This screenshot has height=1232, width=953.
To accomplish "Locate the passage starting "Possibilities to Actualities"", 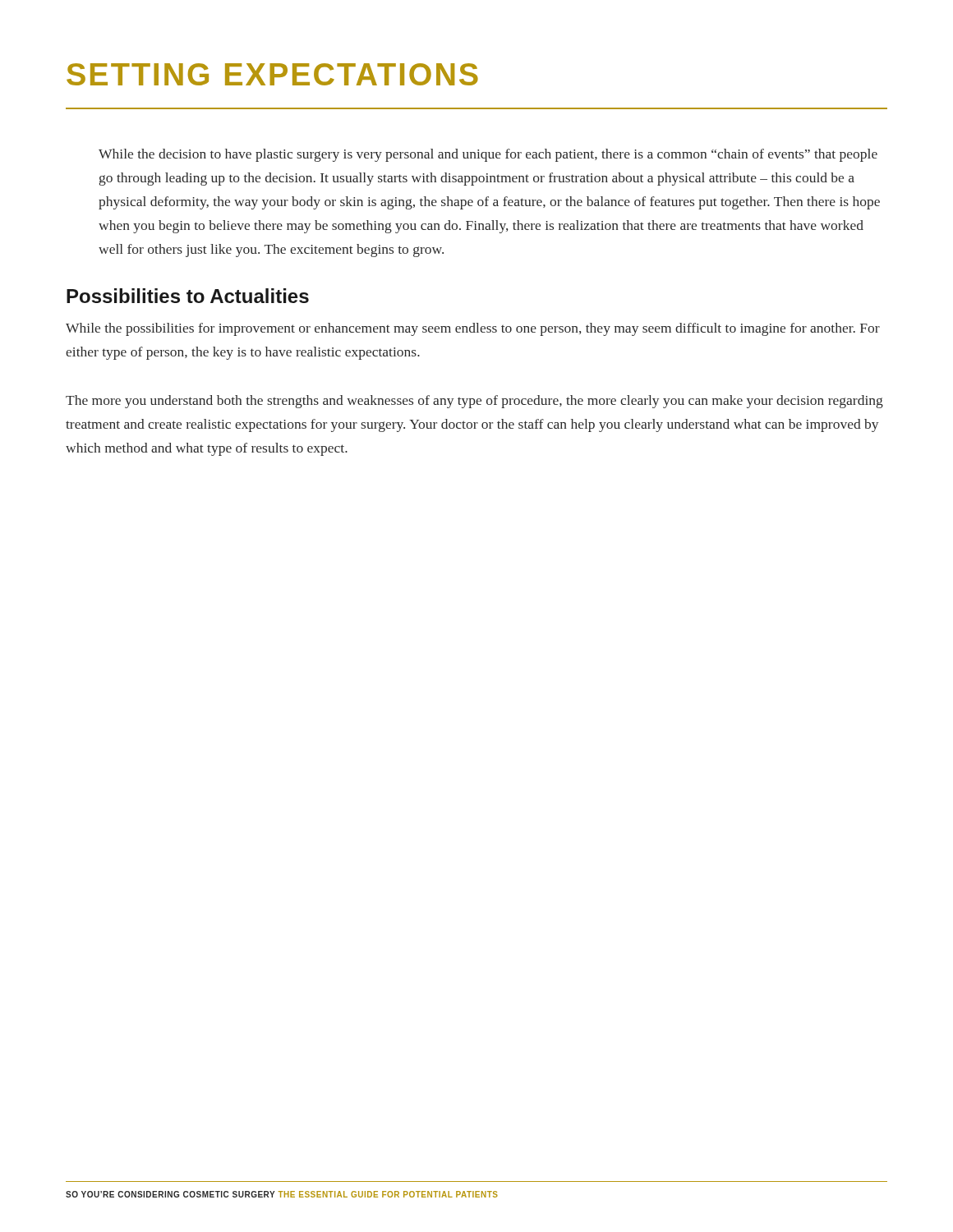I will pyautogui.click(x=188, y=296).
